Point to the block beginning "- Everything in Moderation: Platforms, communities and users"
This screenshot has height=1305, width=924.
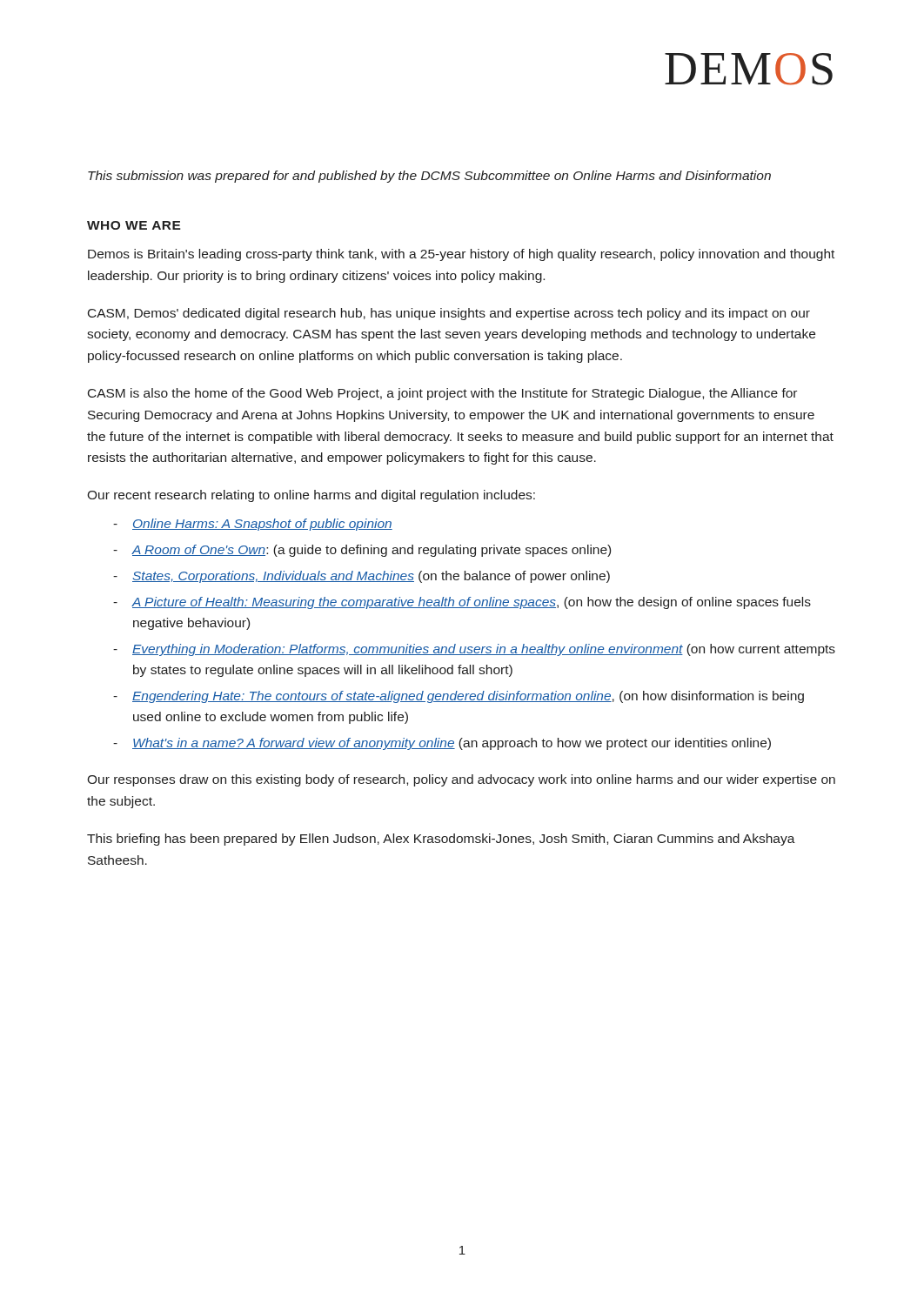(x=475, y=660)
